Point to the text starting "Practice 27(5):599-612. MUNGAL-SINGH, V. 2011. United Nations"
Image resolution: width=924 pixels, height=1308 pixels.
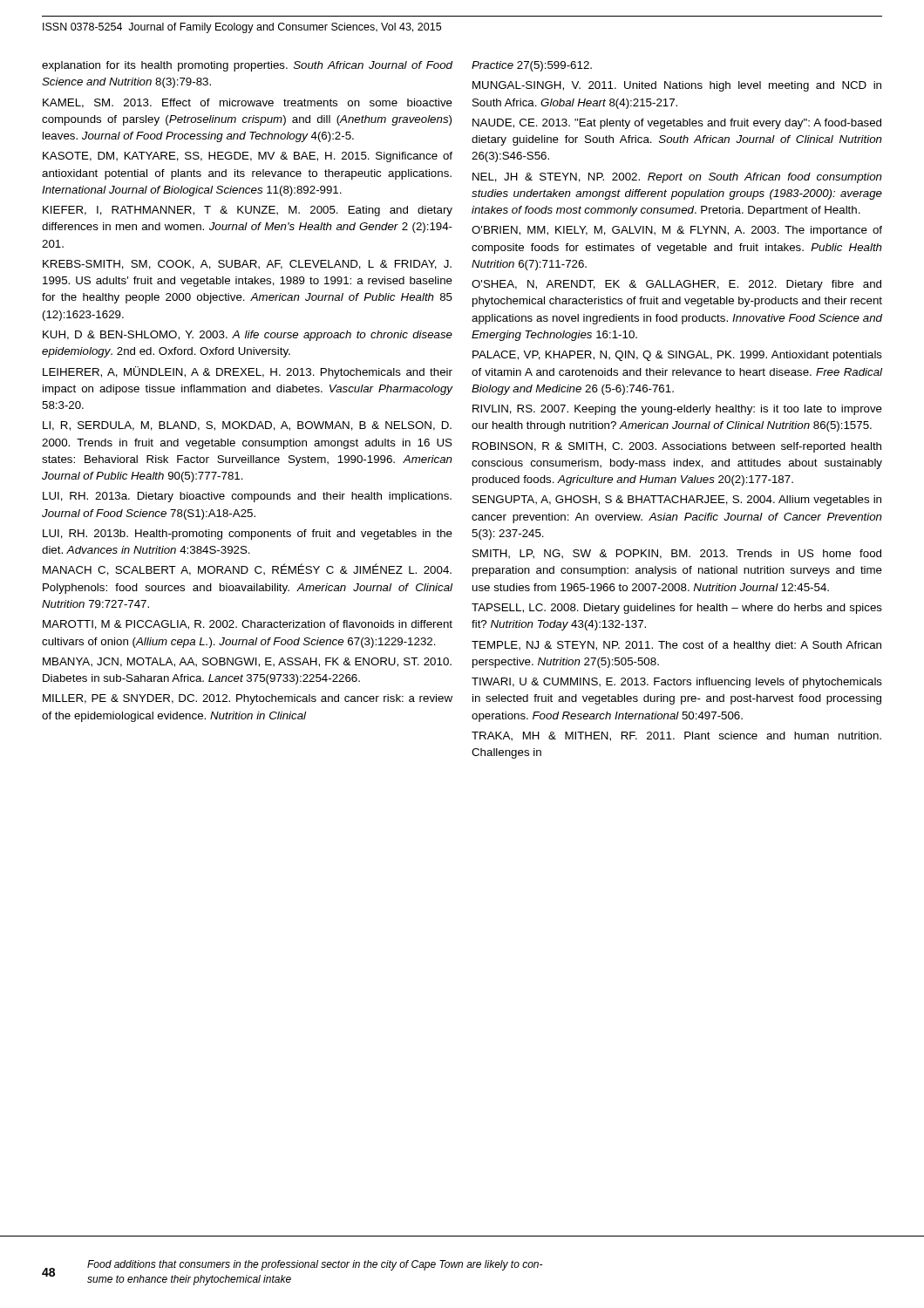point(677,409)
